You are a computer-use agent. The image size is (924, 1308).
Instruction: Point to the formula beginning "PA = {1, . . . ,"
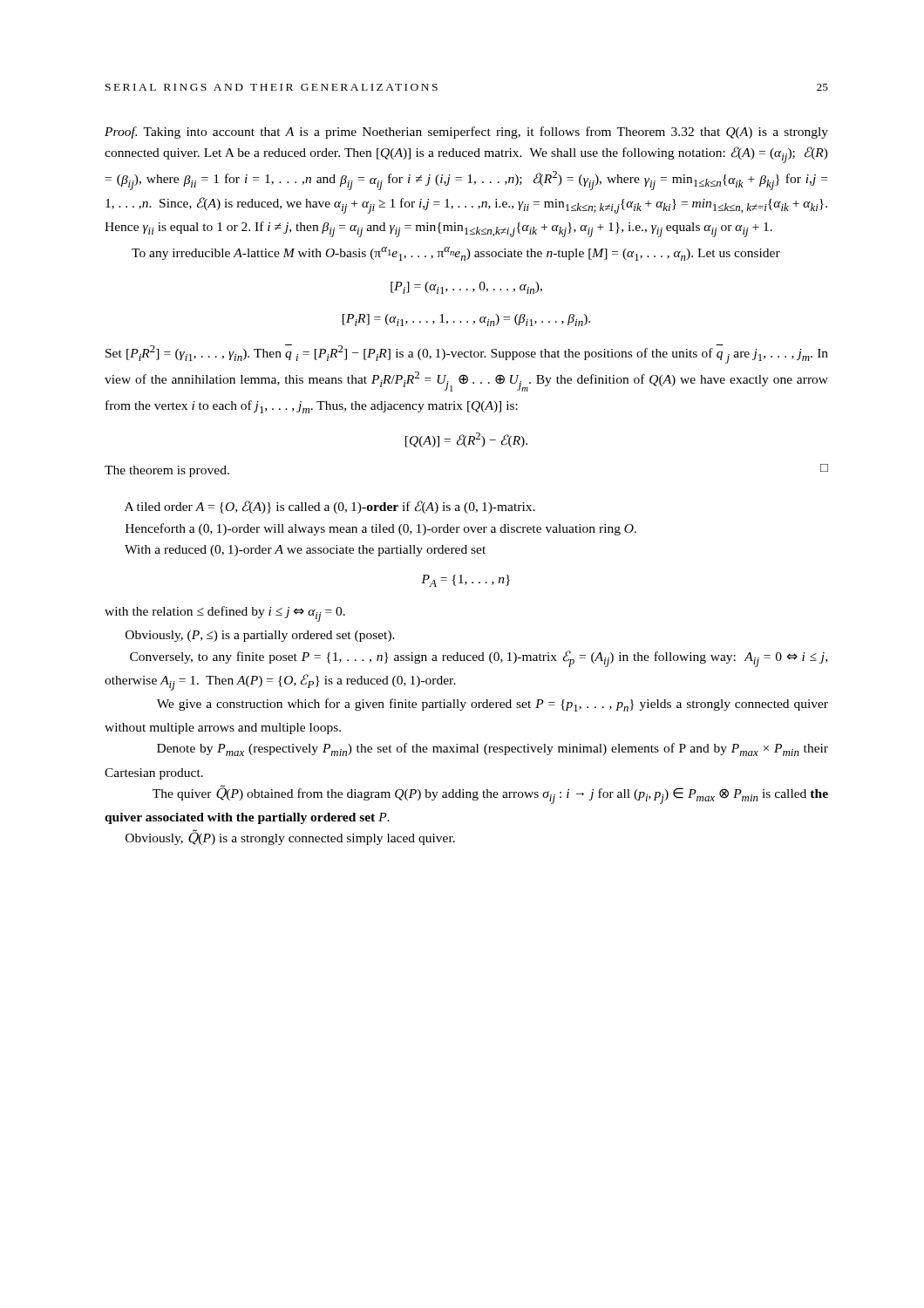[466, 580]
